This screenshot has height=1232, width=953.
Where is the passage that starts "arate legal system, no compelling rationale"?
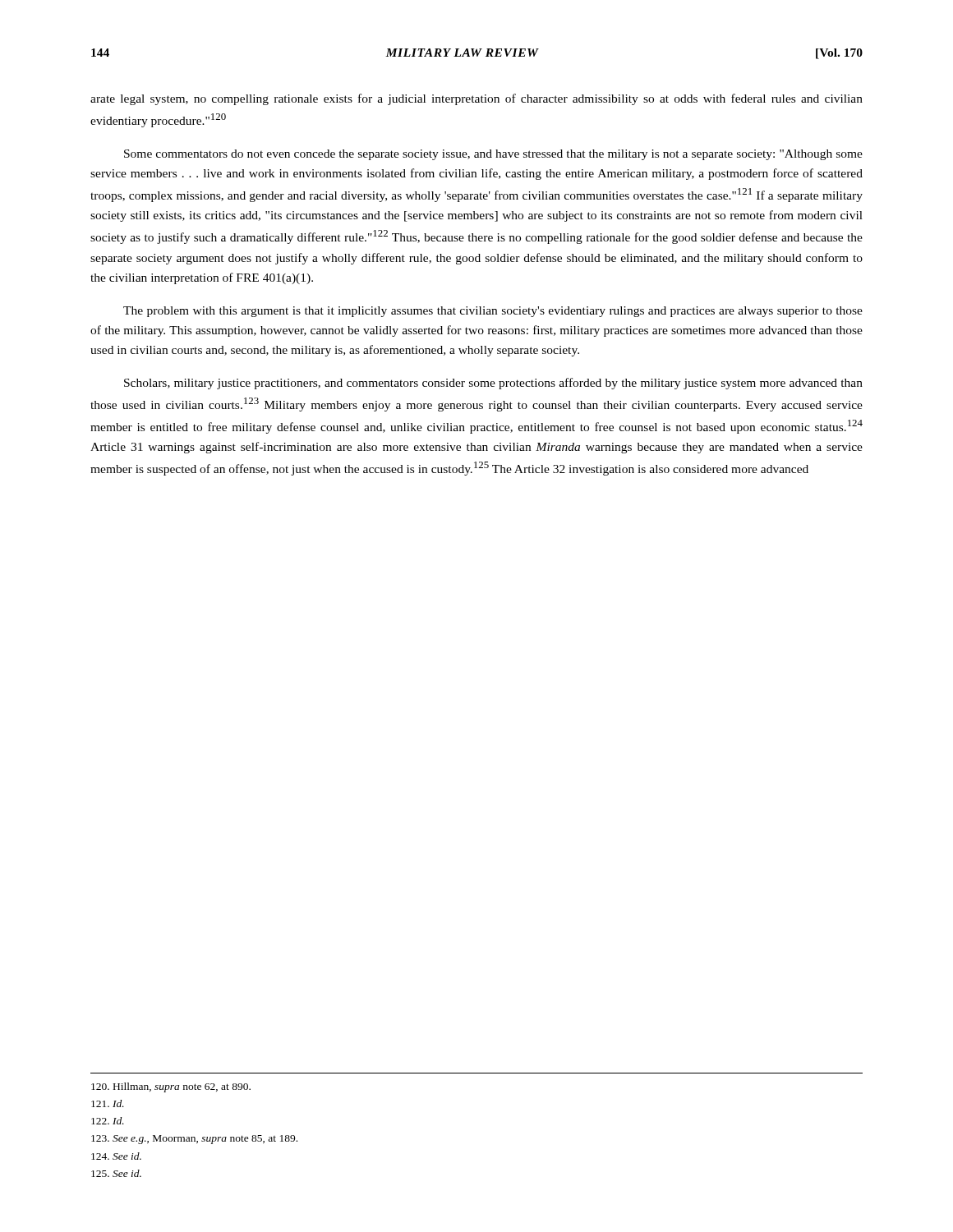[x=476, y=110]
